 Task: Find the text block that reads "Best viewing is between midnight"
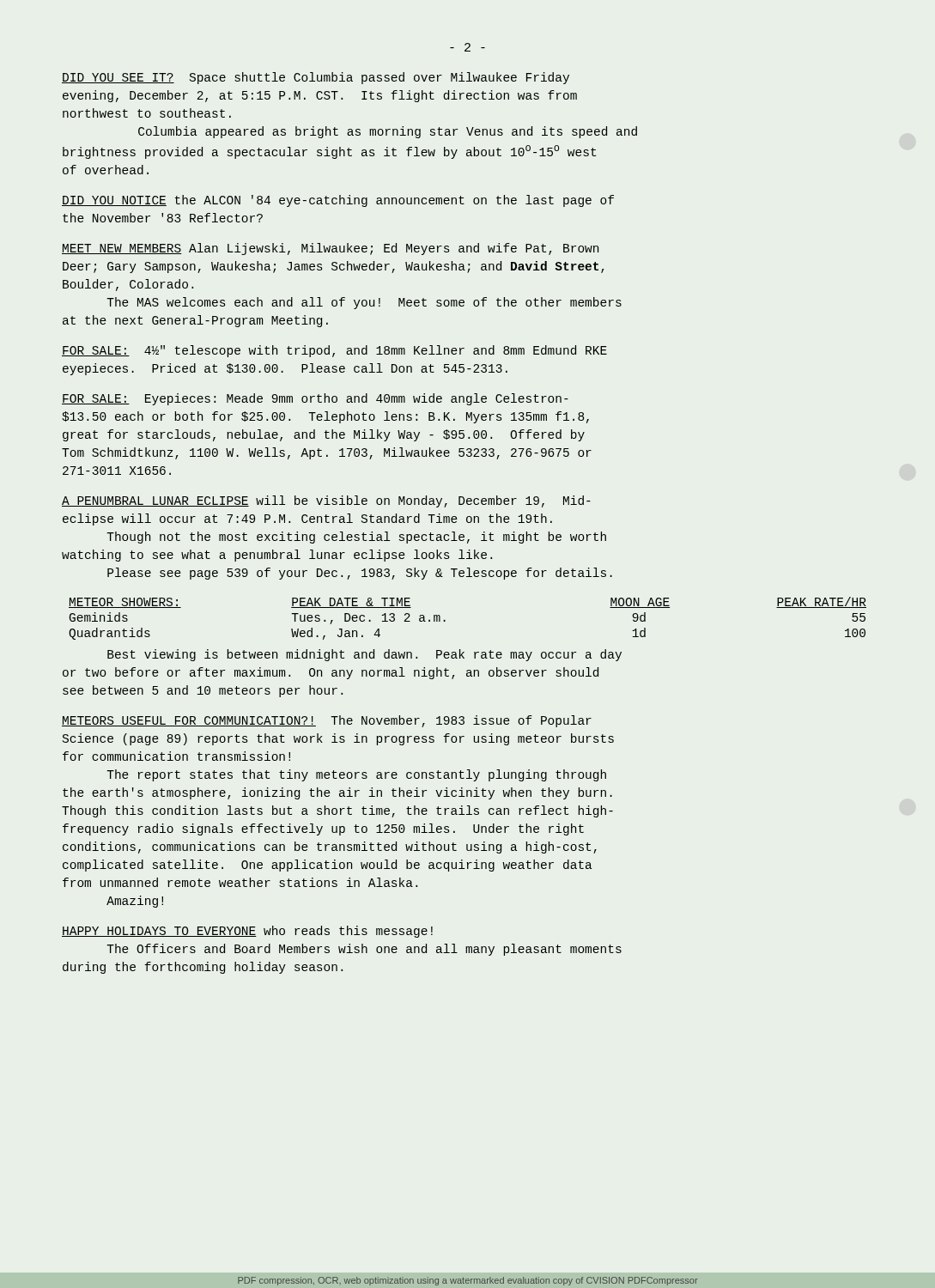pos(342,673)
